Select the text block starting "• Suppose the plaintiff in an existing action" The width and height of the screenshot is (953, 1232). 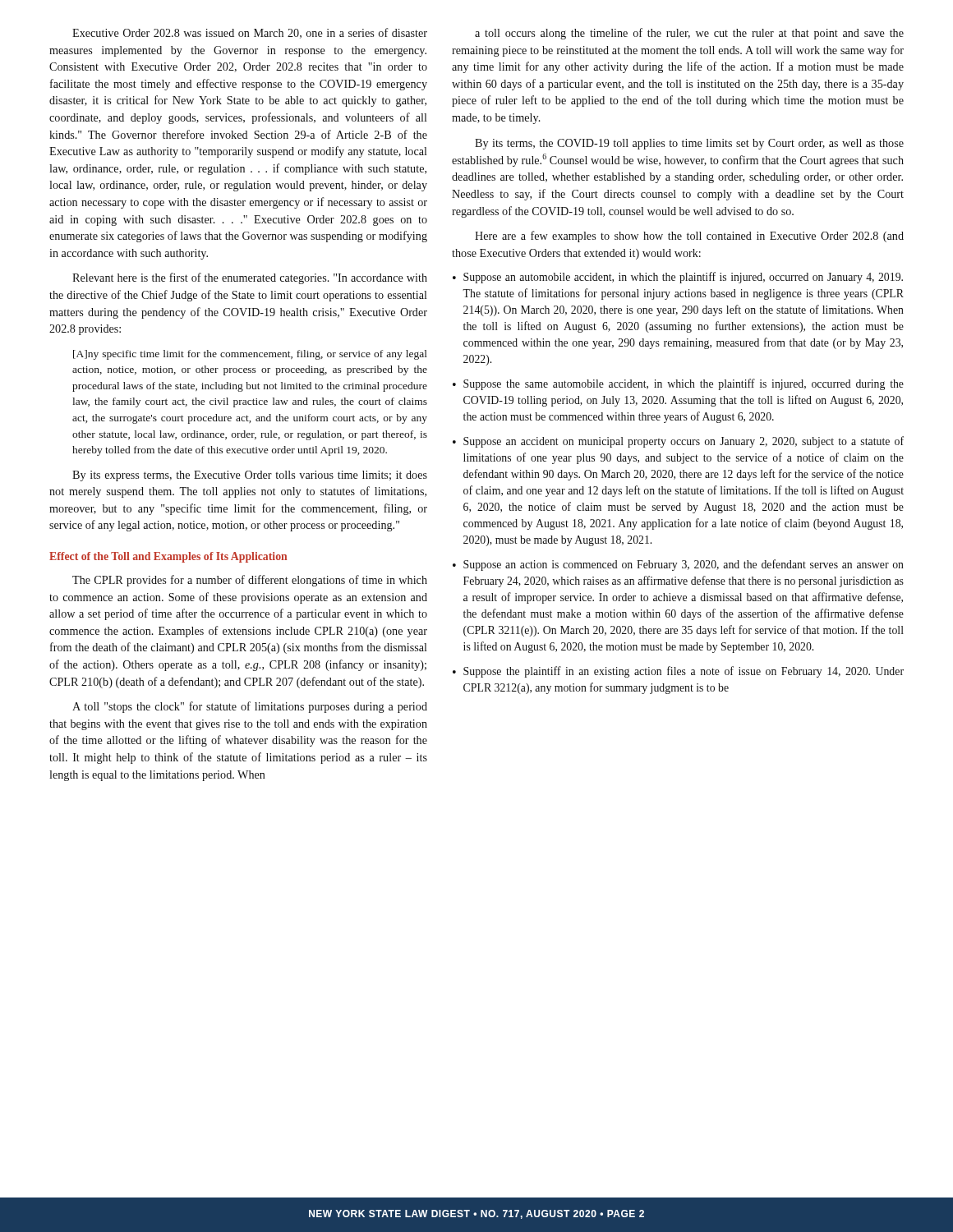[x=678, y=680]
